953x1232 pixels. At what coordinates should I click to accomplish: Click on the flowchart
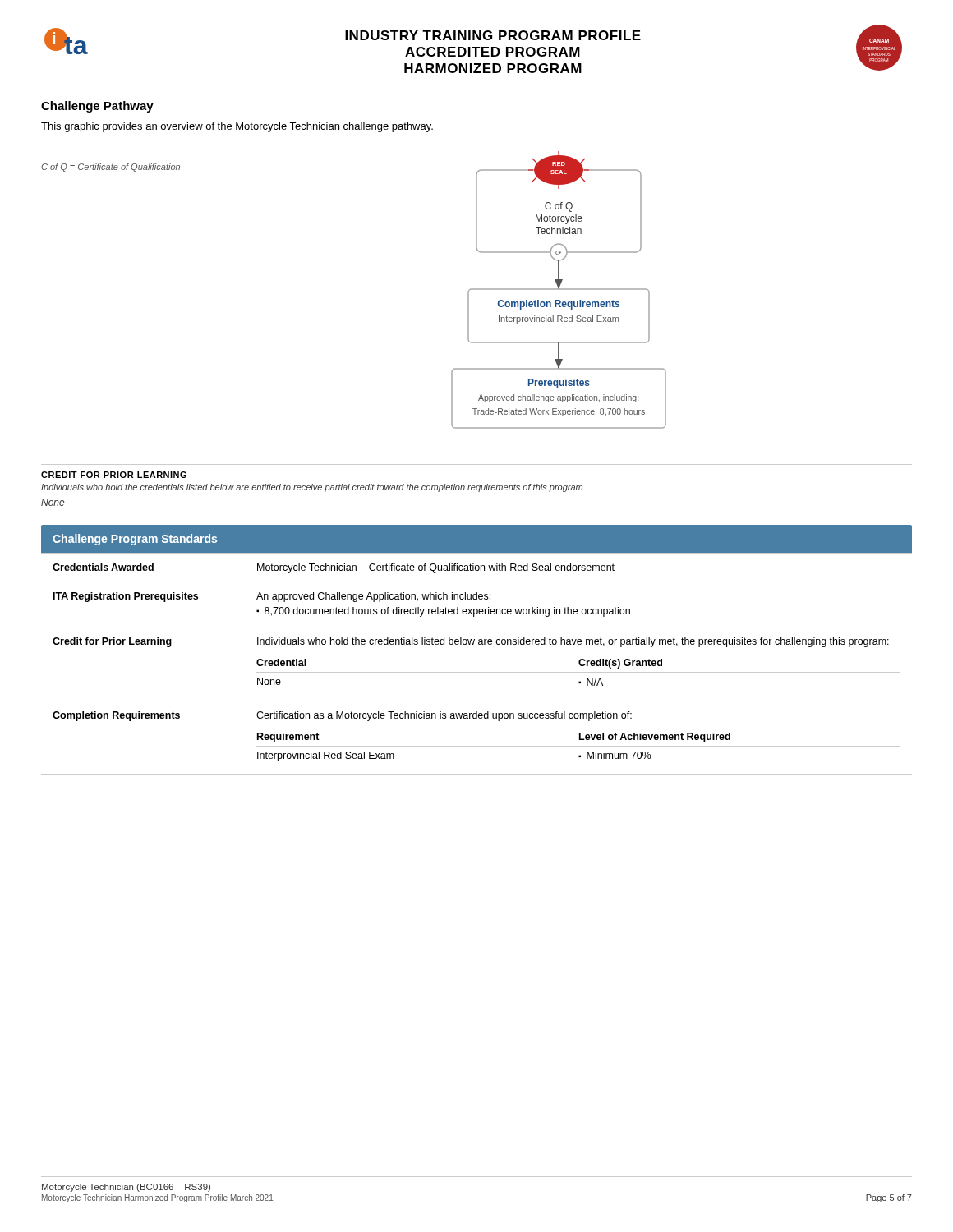coord(559,293)
